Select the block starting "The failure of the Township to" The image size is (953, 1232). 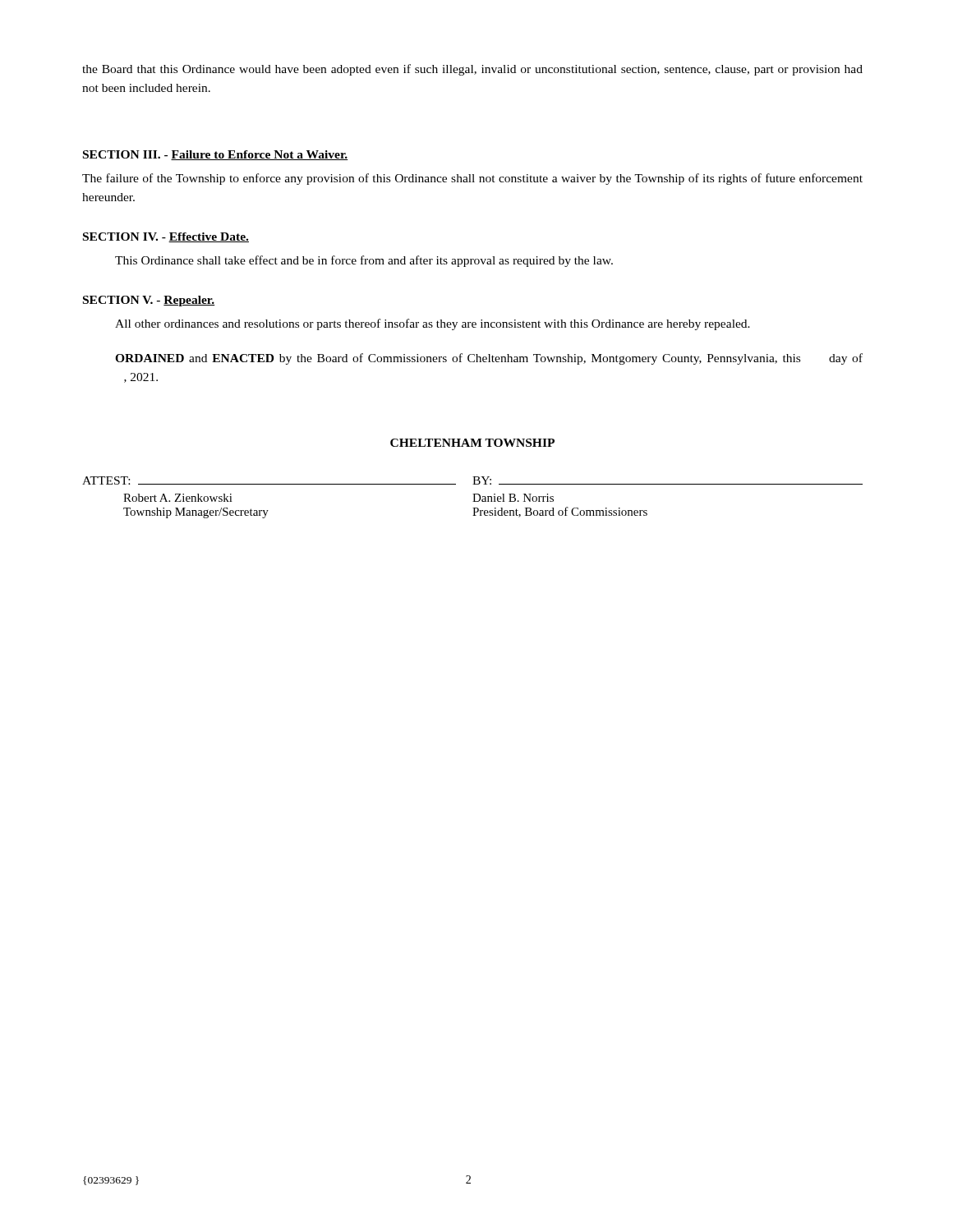pos(472,187)
